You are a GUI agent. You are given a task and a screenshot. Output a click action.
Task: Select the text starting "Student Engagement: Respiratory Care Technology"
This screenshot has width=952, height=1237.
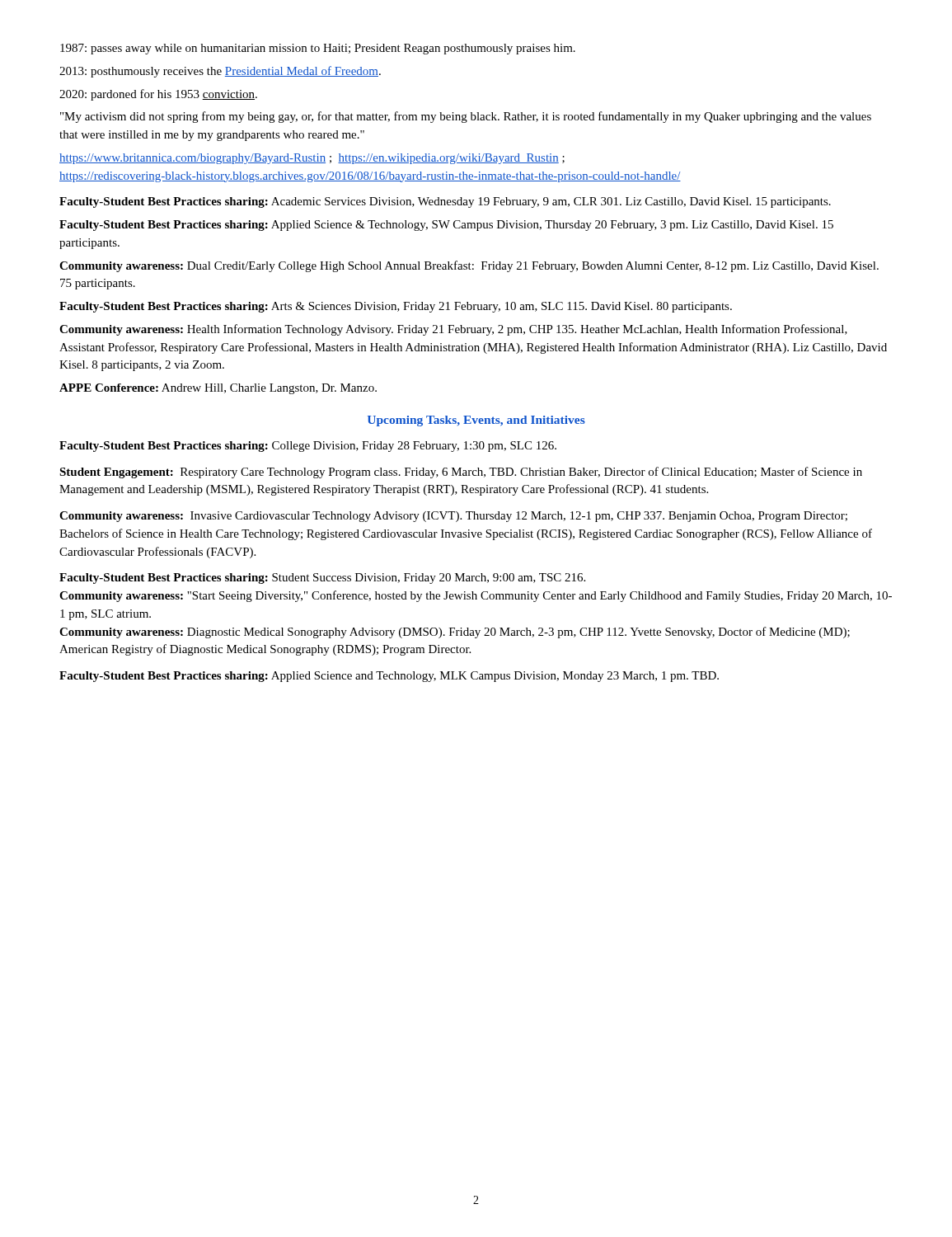tap(476, 481)
